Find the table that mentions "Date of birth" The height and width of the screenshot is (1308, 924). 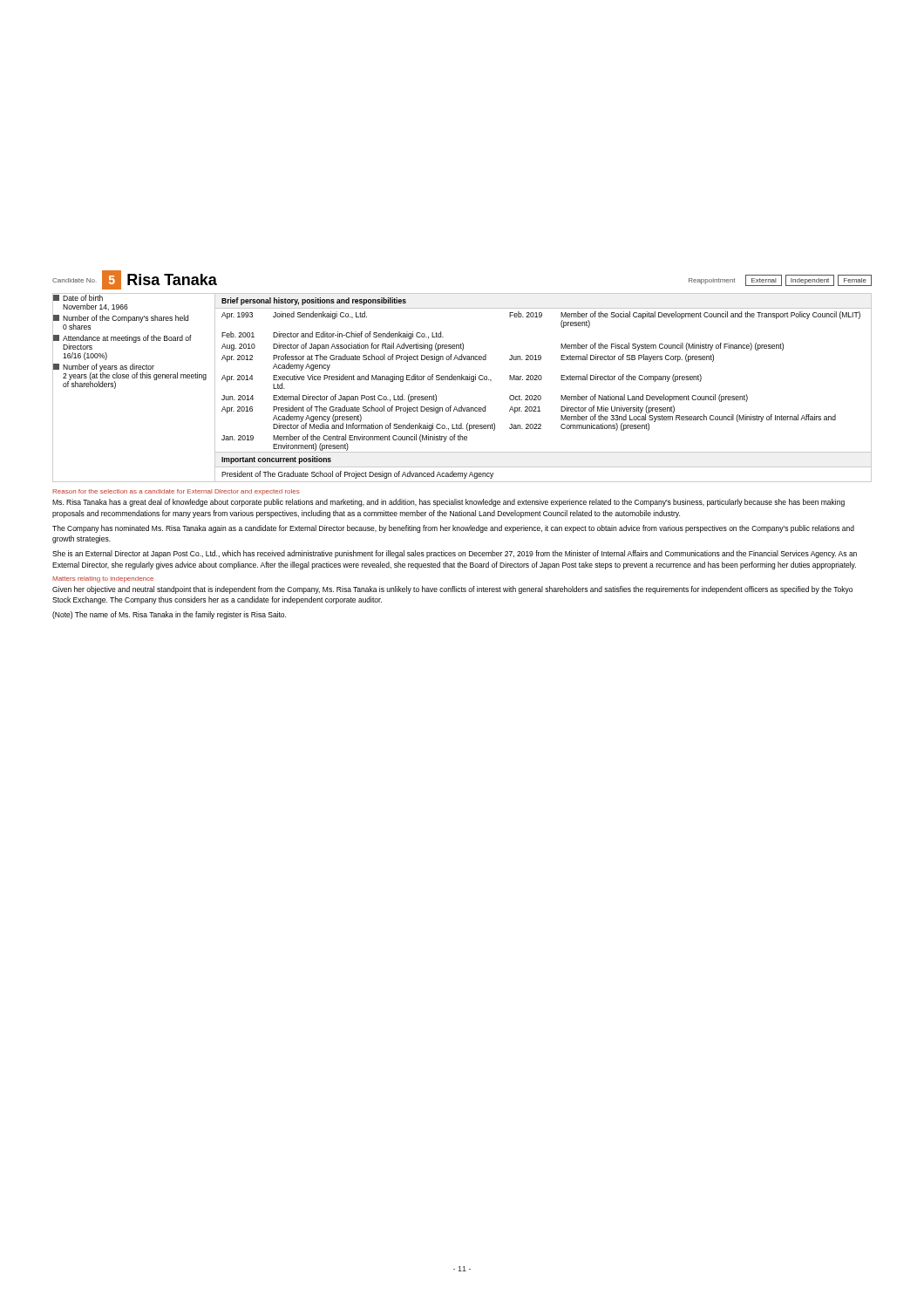462,388
